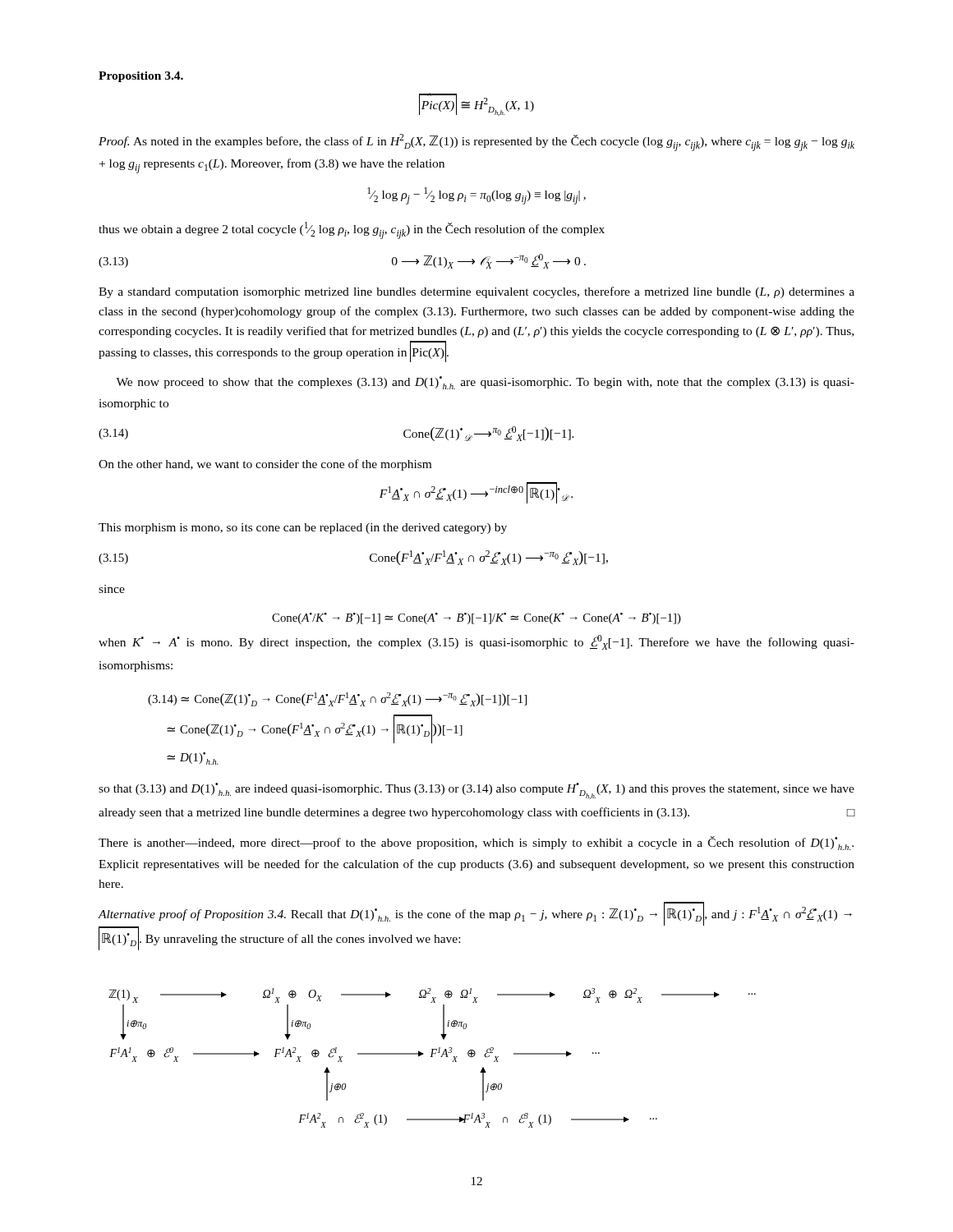This screenshot has height=1232, width=953.
Task: Where is the passage that starts "By a standard computation isomorphic metrized line"?
Action: (476, 323)
